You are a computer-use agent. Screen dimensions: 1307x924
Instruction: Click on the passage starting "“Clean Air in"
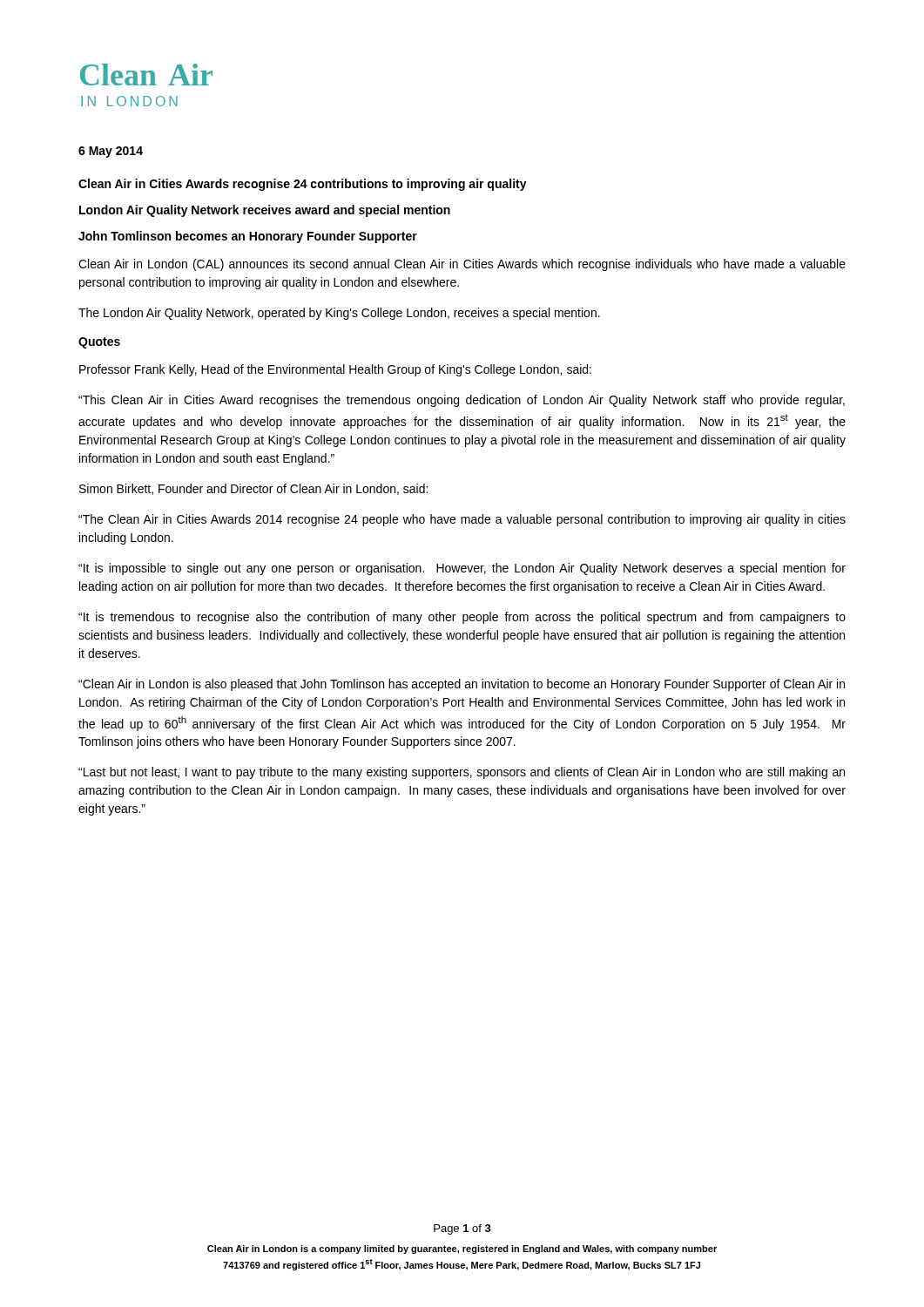(x=462, y=713)
